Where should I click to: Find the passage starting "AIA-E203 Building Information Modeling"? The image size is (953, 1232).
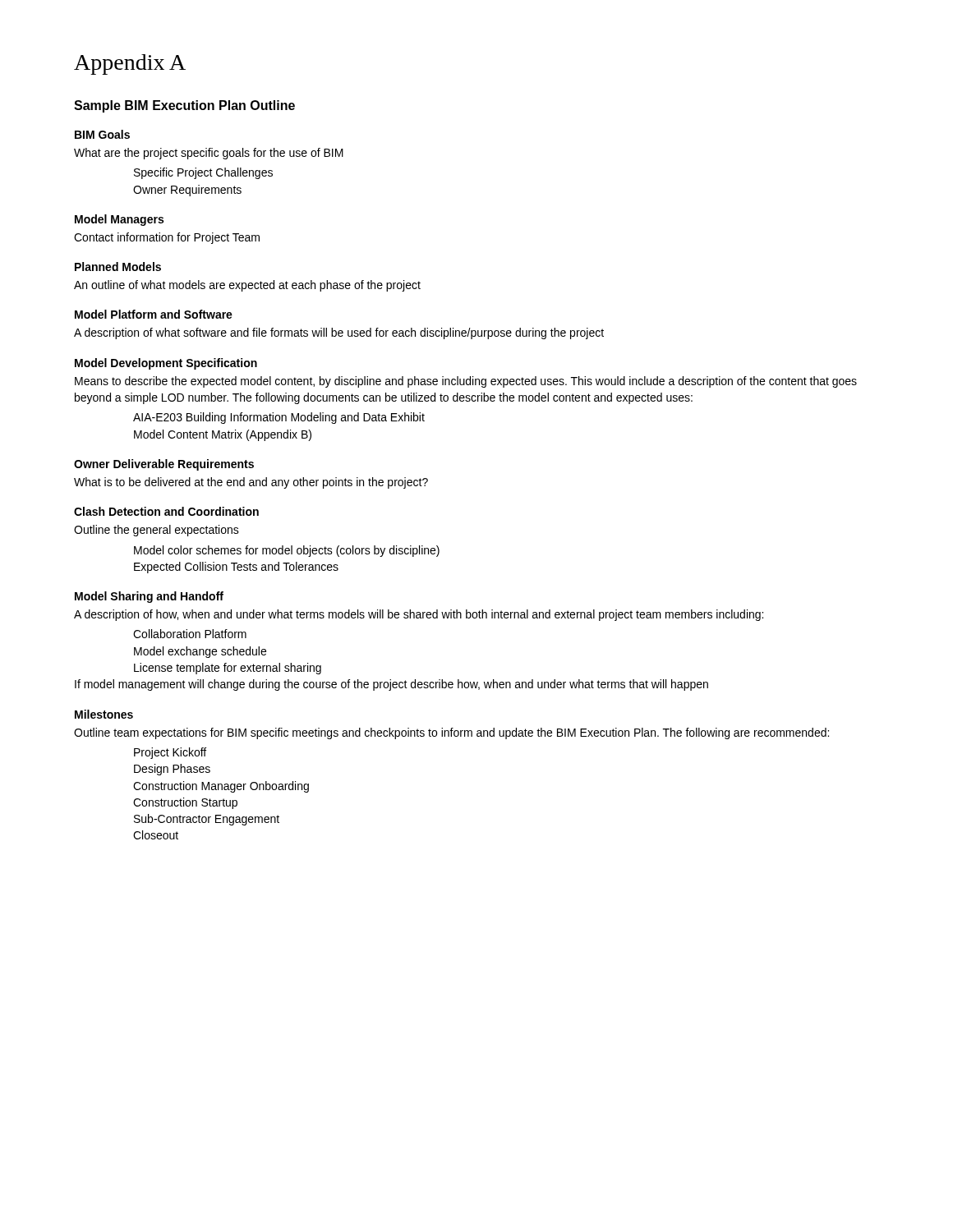[x=279, y=418]
